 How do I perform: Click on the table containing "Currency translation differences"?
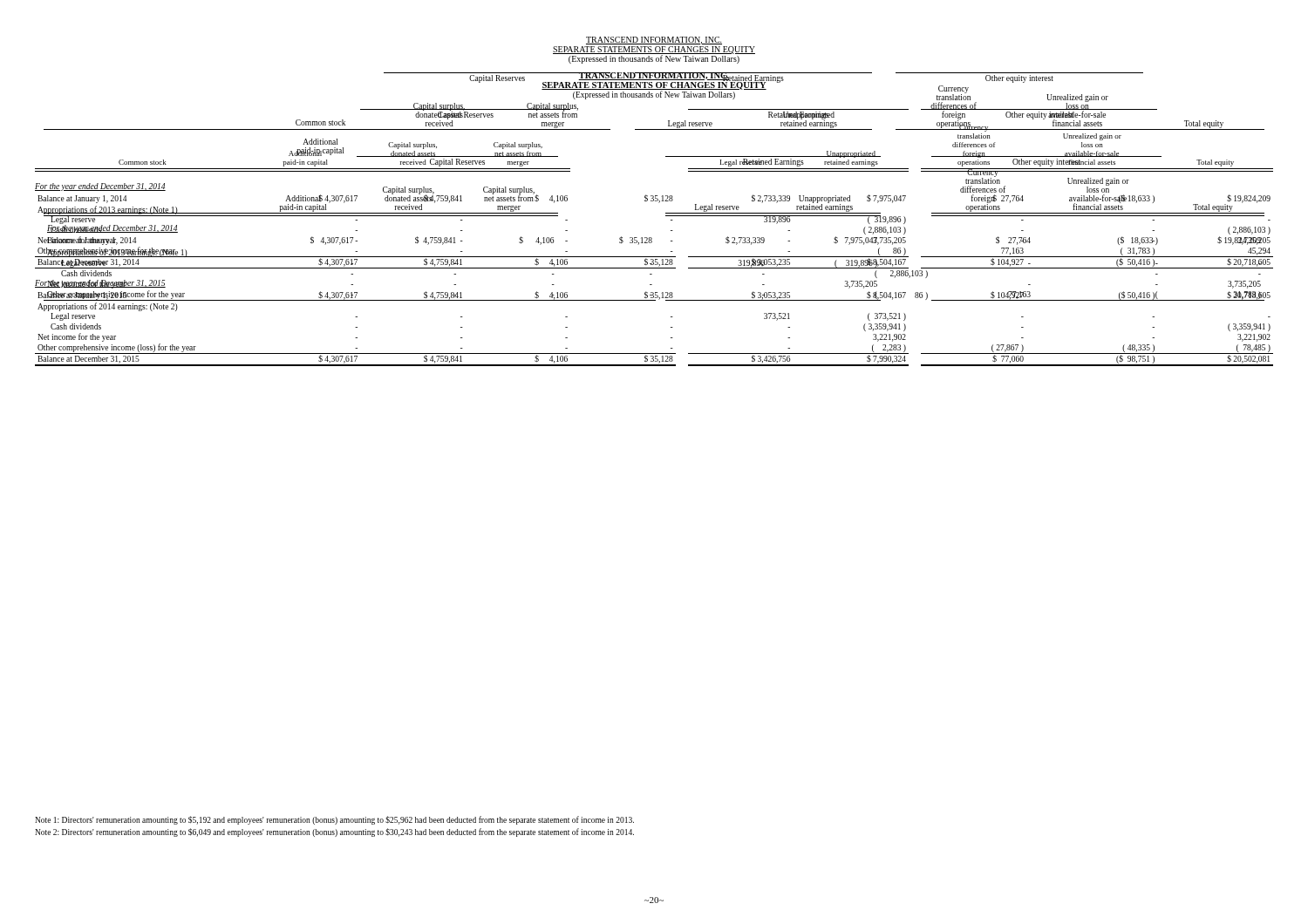click(654, 187)
